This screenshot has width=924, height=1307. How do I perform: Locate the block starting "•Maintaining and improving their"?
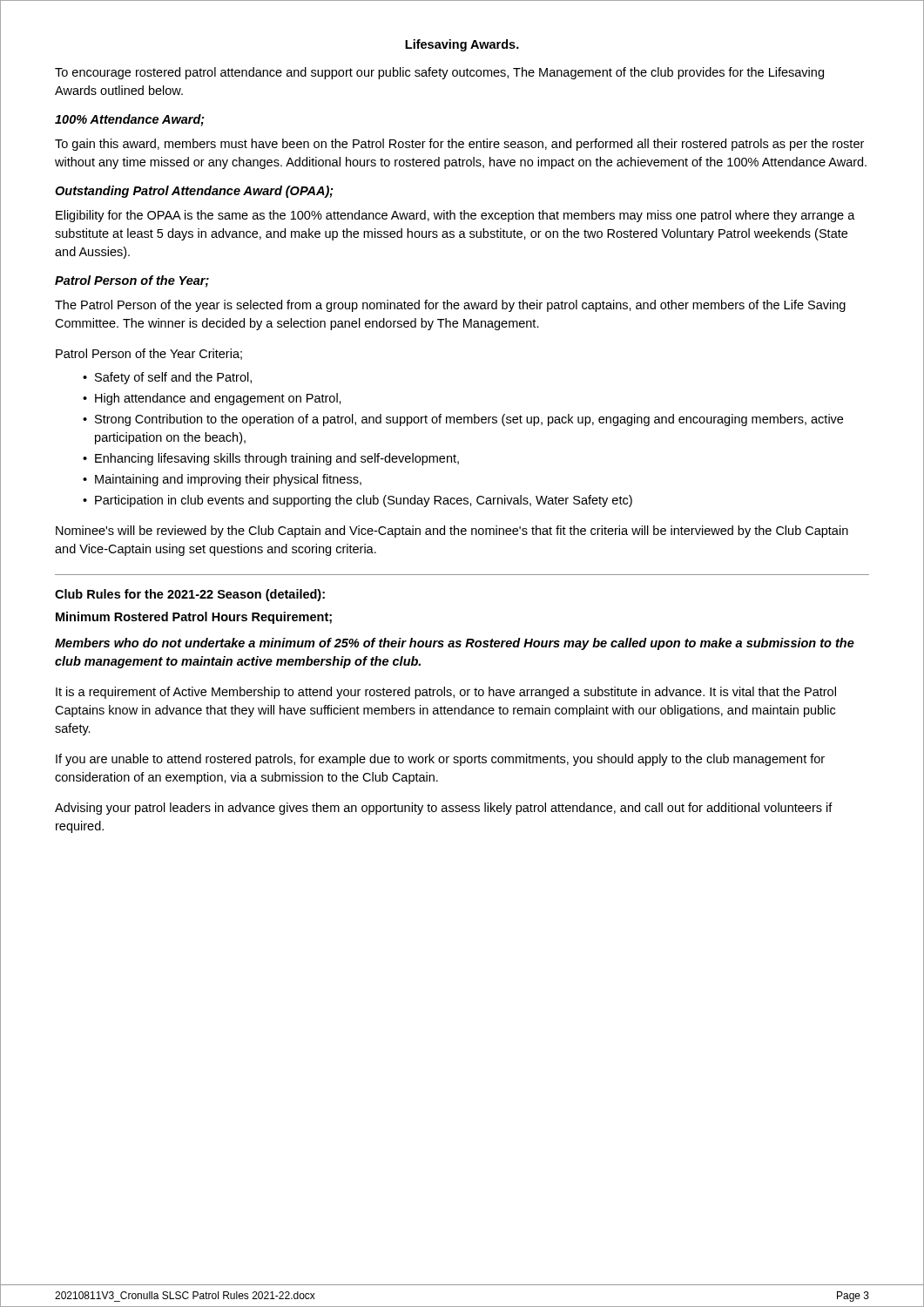click(222, 480)
